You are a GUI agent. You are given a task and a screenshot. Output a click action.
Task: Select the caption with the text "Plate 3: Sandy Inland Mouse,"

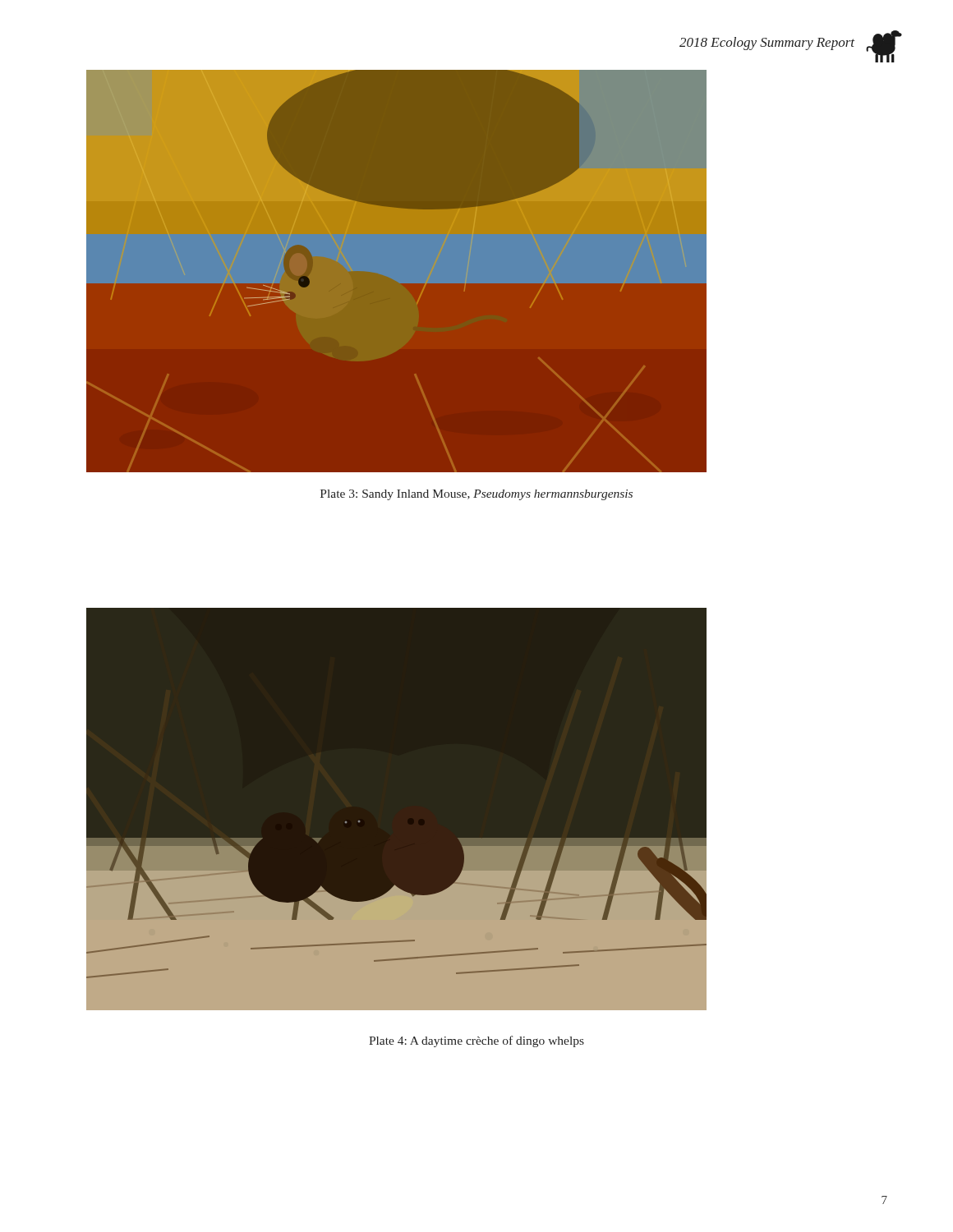click(x=476, y=493)
